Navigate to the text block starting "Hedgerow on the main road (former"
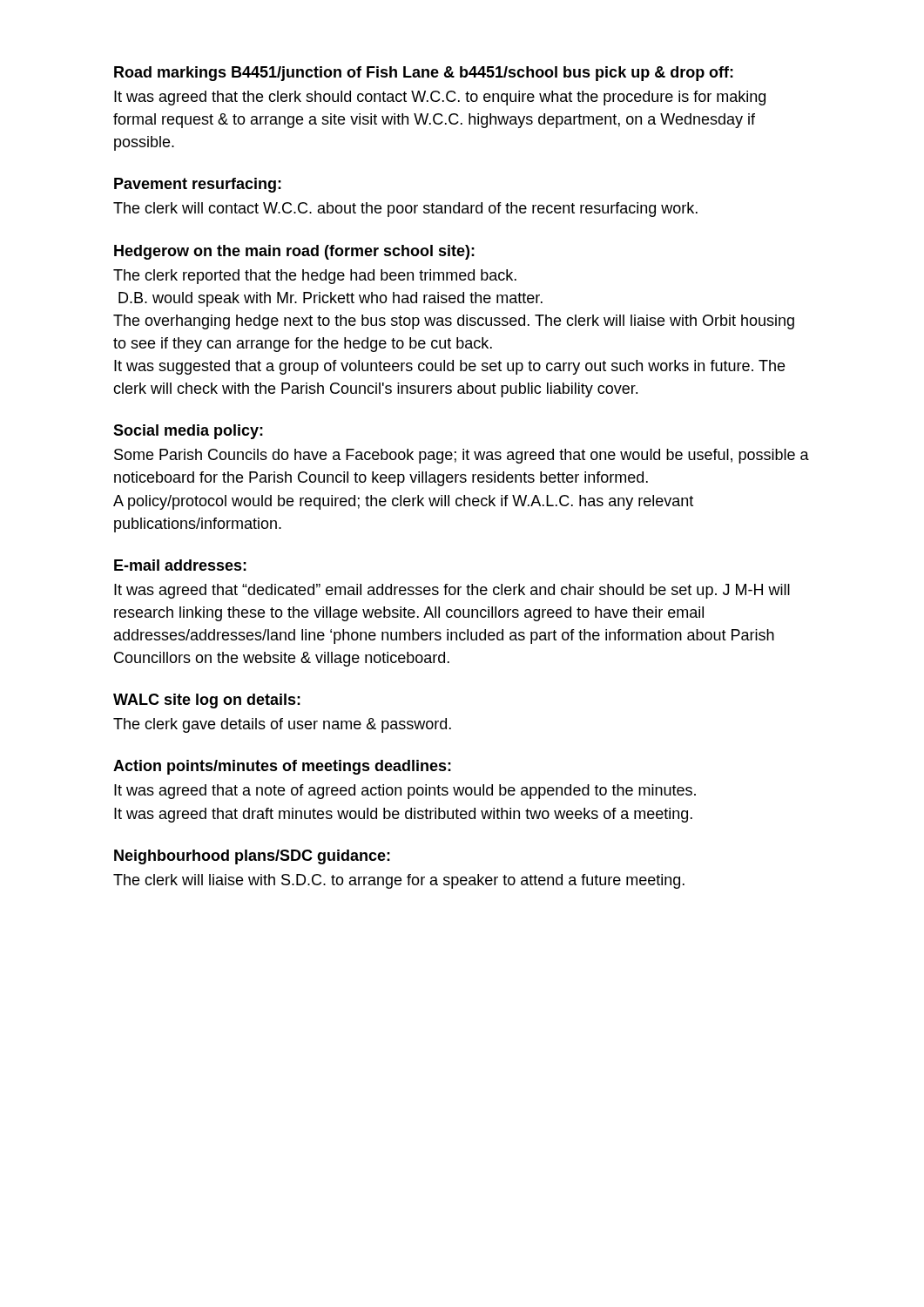Screen dimensions: 1307x924 (x=294, y=251)
